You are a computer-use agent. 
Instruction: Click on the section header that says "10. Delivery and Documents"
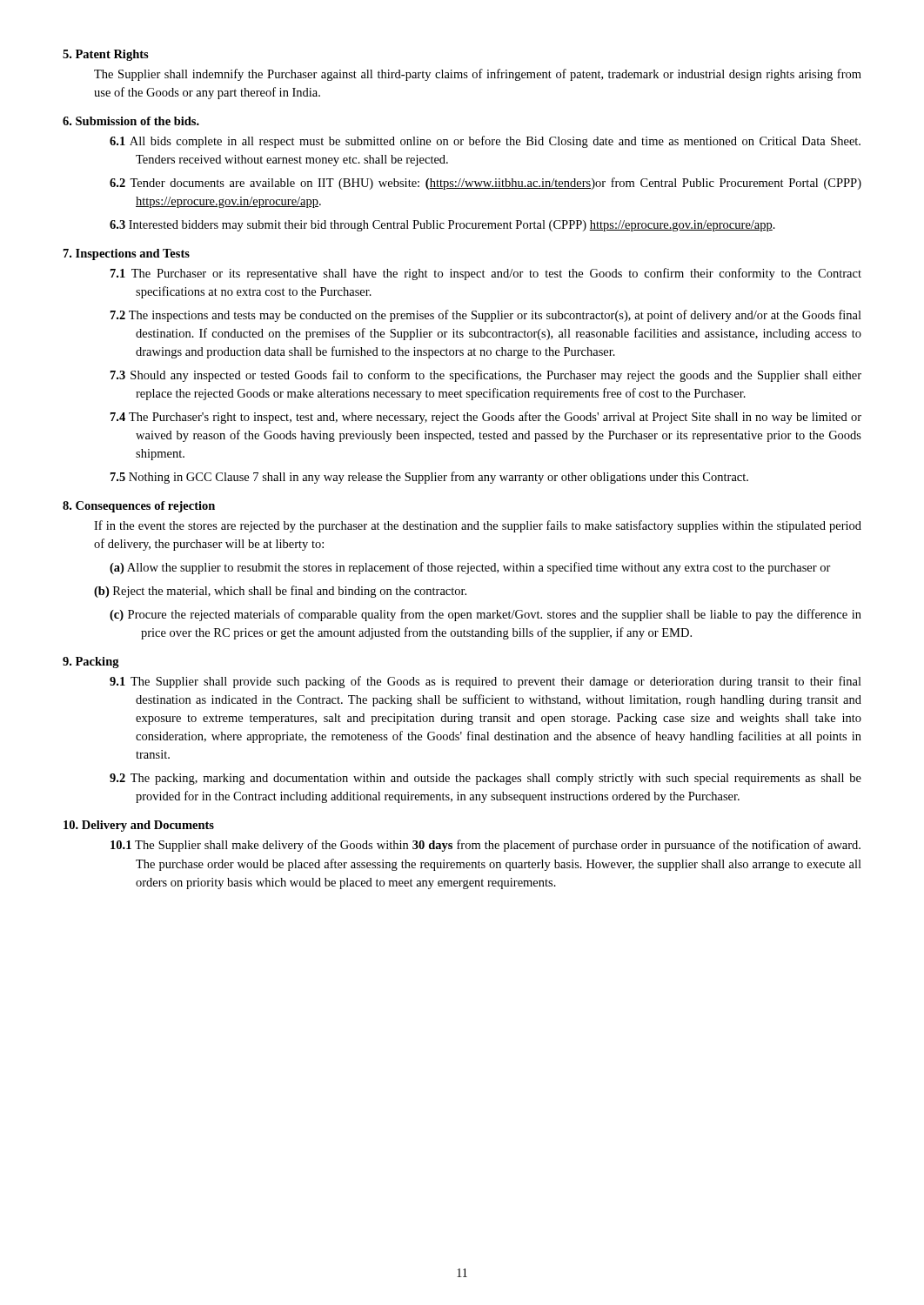[138, 825]
